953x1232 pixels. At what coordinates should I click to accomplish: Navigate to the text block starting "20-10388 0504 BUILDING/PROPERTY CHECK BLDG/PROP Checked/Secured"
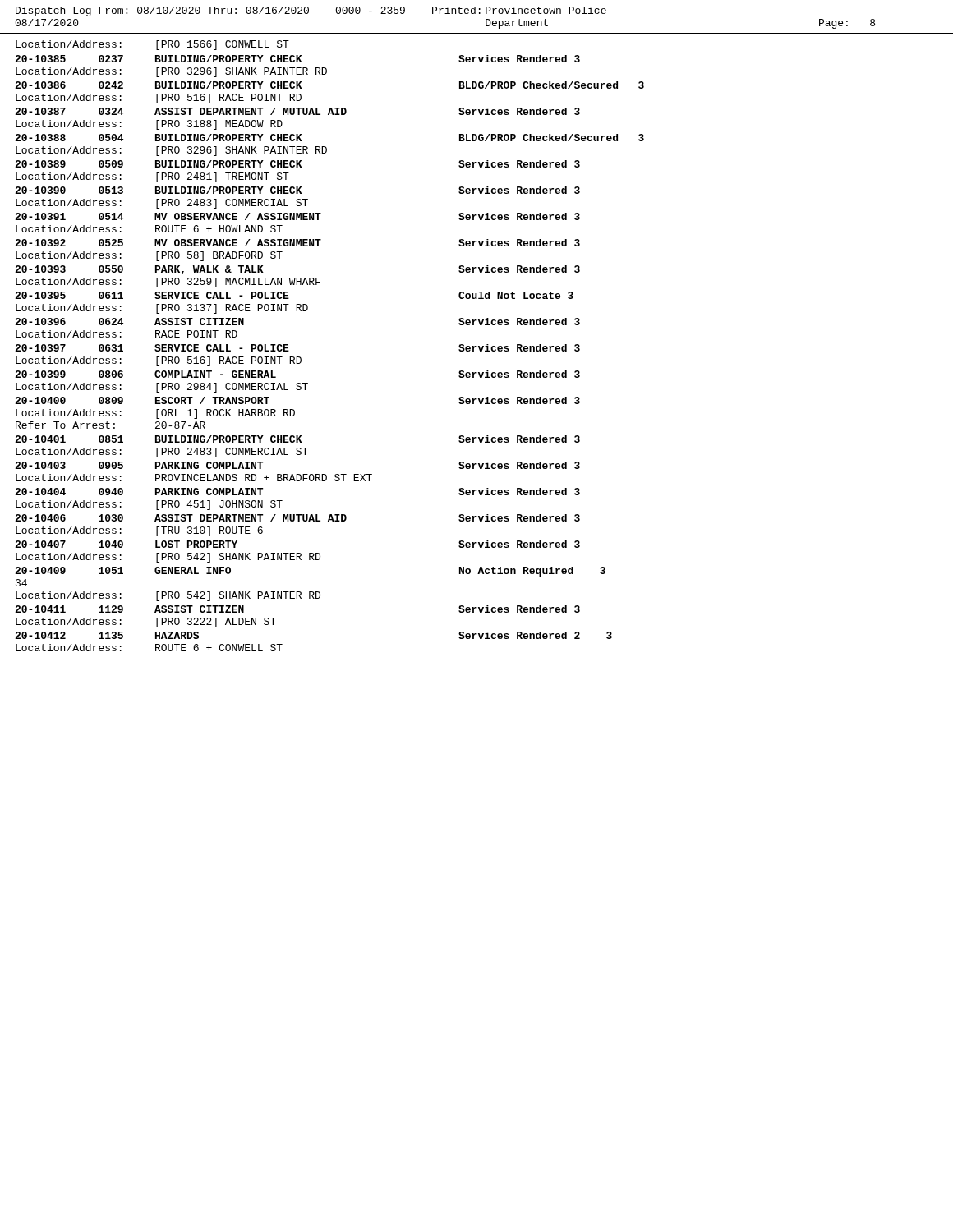click(x=476, y=145)
